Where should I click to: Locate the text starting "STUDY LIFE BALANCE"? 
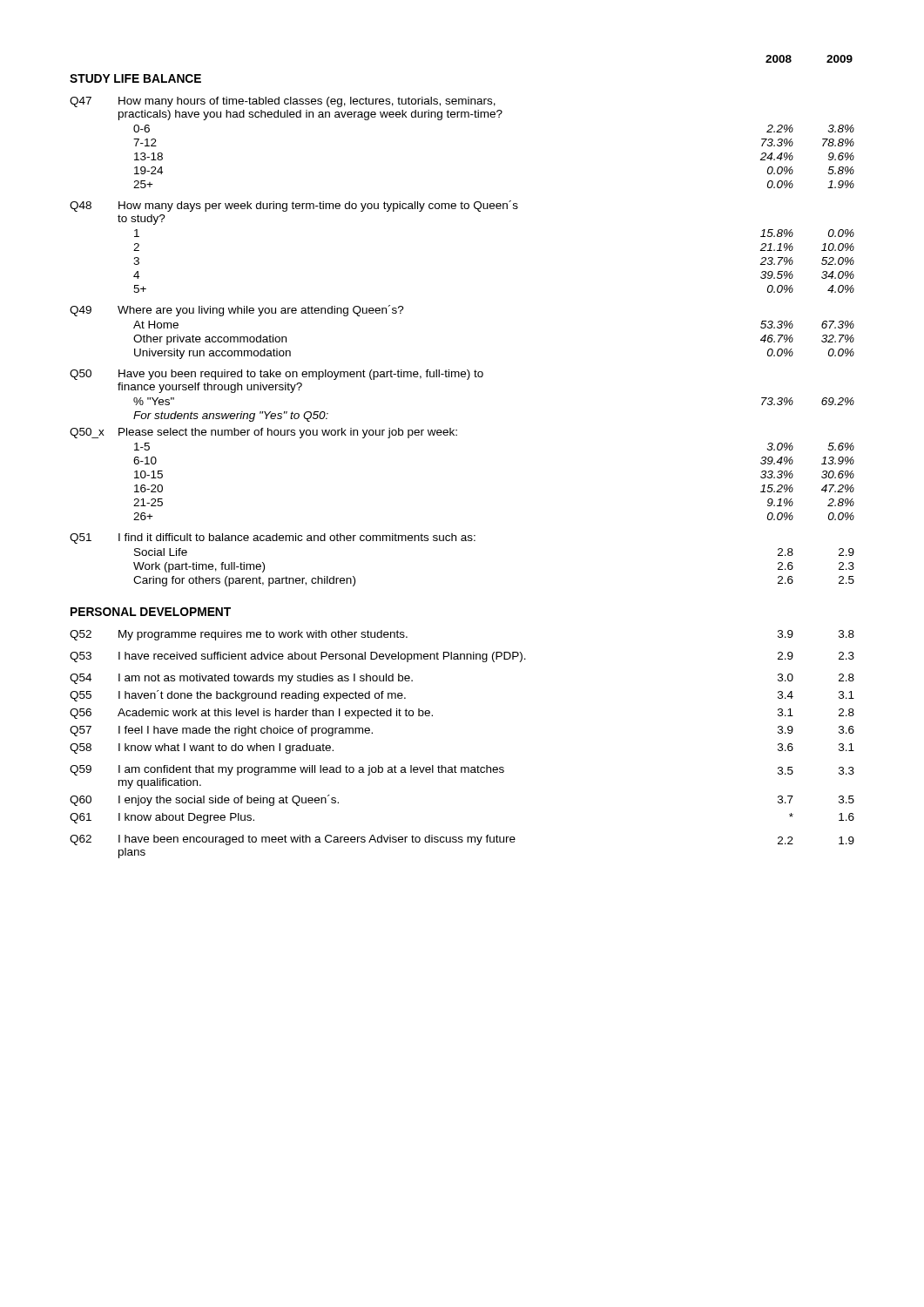click(136, 79)
